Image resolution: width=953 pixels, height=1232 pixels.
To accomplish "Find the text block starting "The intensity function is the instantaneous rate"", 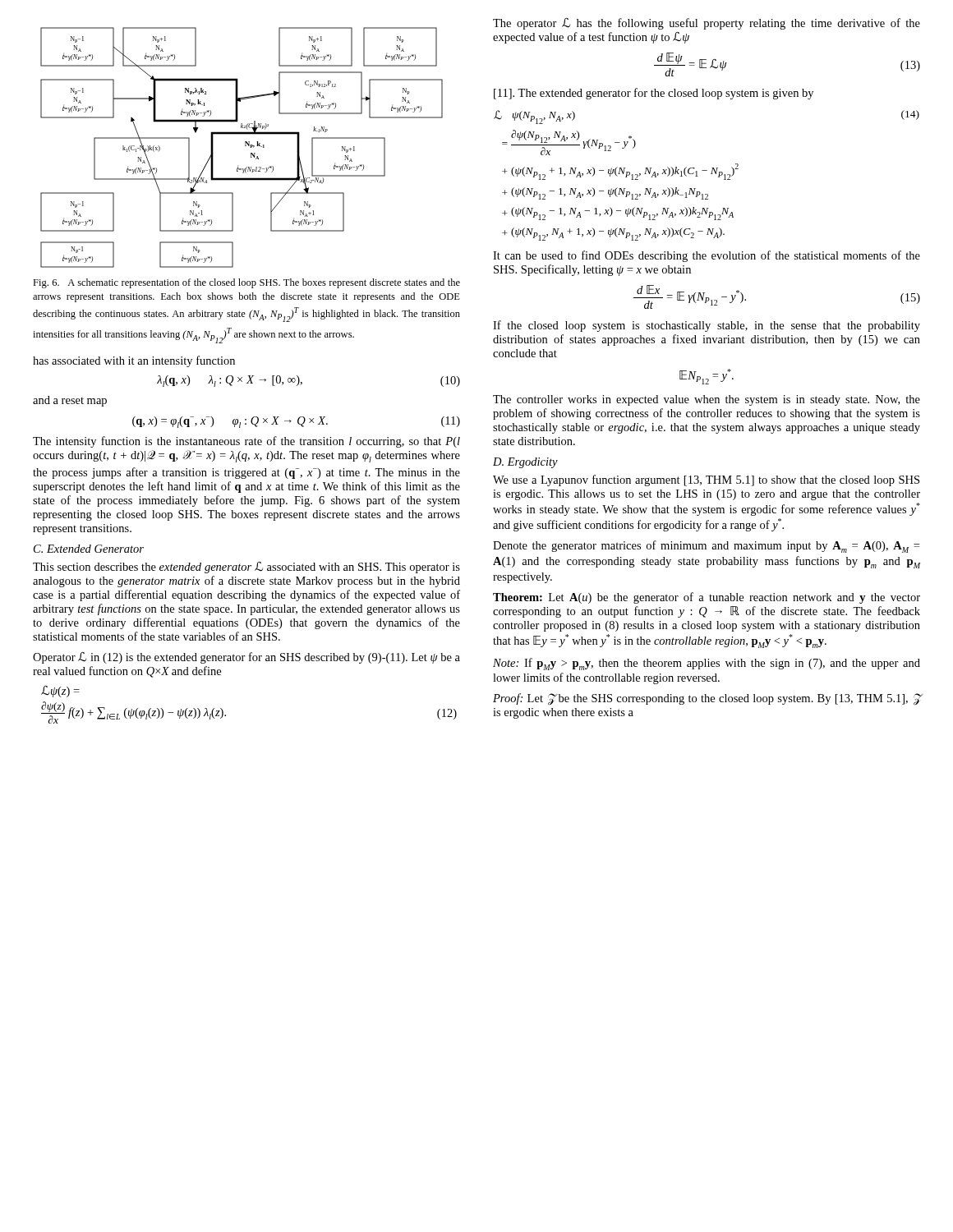I will click(x=246, y=484).
